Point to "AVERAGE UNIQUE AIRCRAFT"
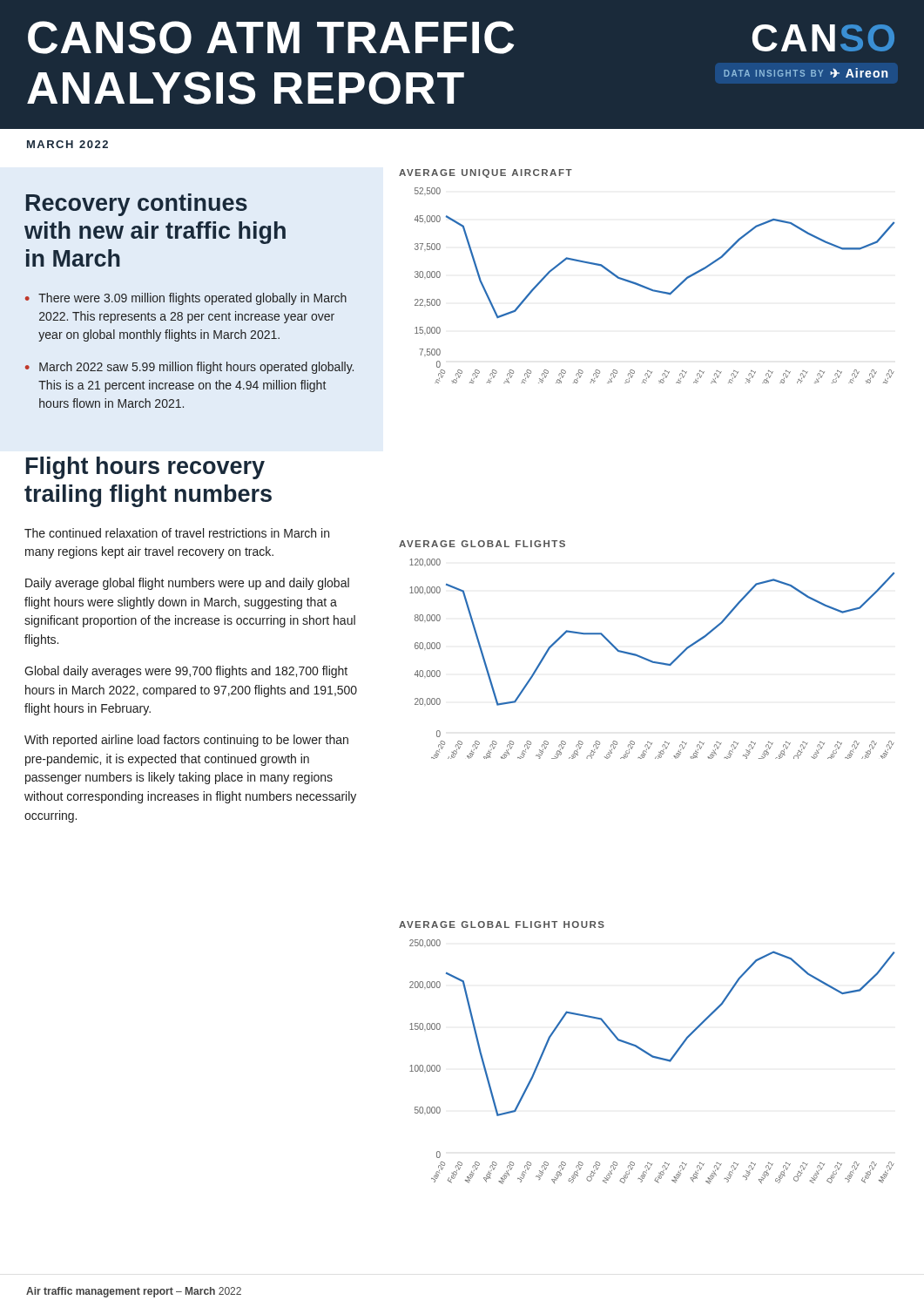The image size is (924, 1307). pyautogui.click(x=486, y=173)
